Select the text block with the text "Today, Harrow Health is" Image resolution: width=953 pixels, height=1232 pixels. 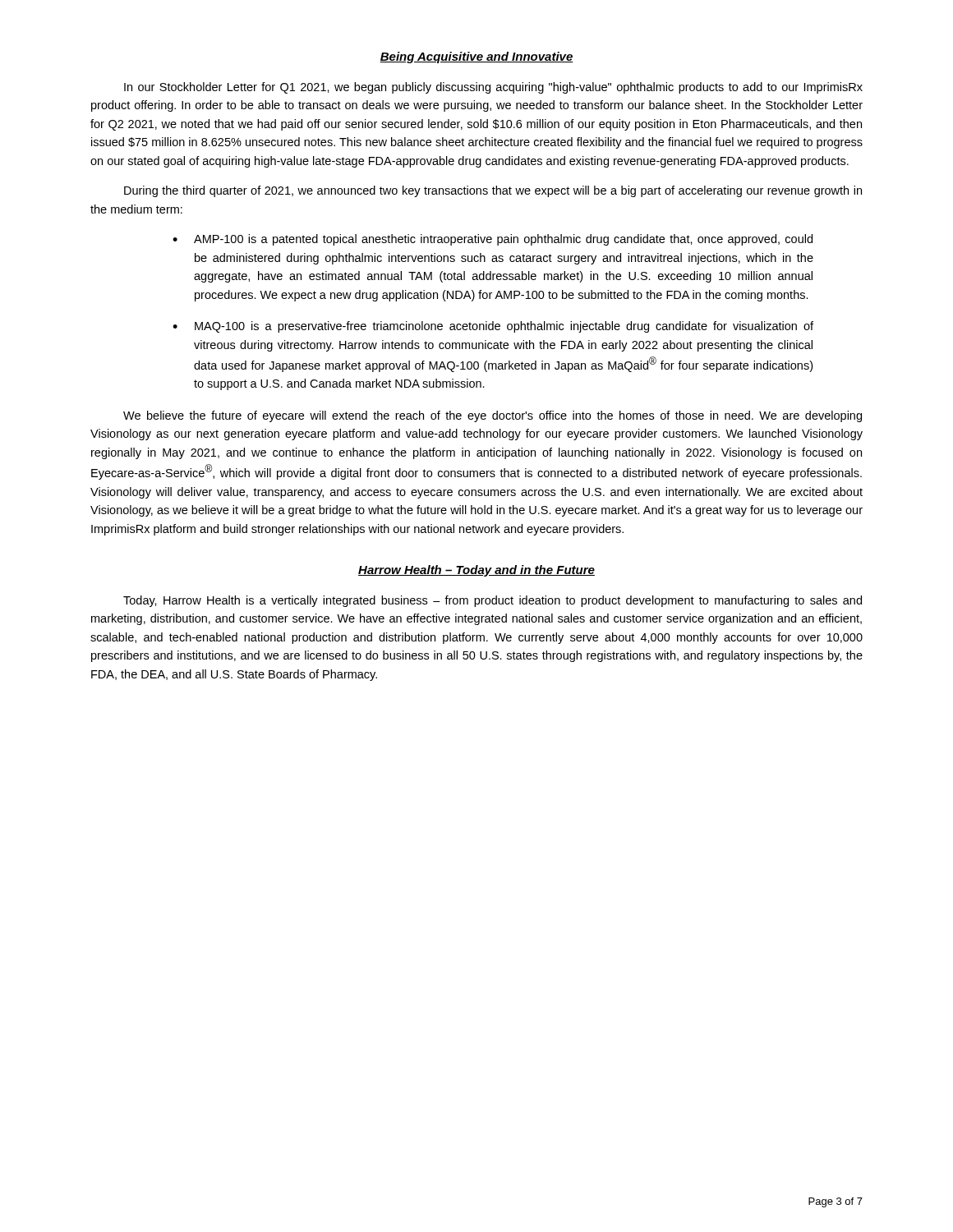click(476, 637)
